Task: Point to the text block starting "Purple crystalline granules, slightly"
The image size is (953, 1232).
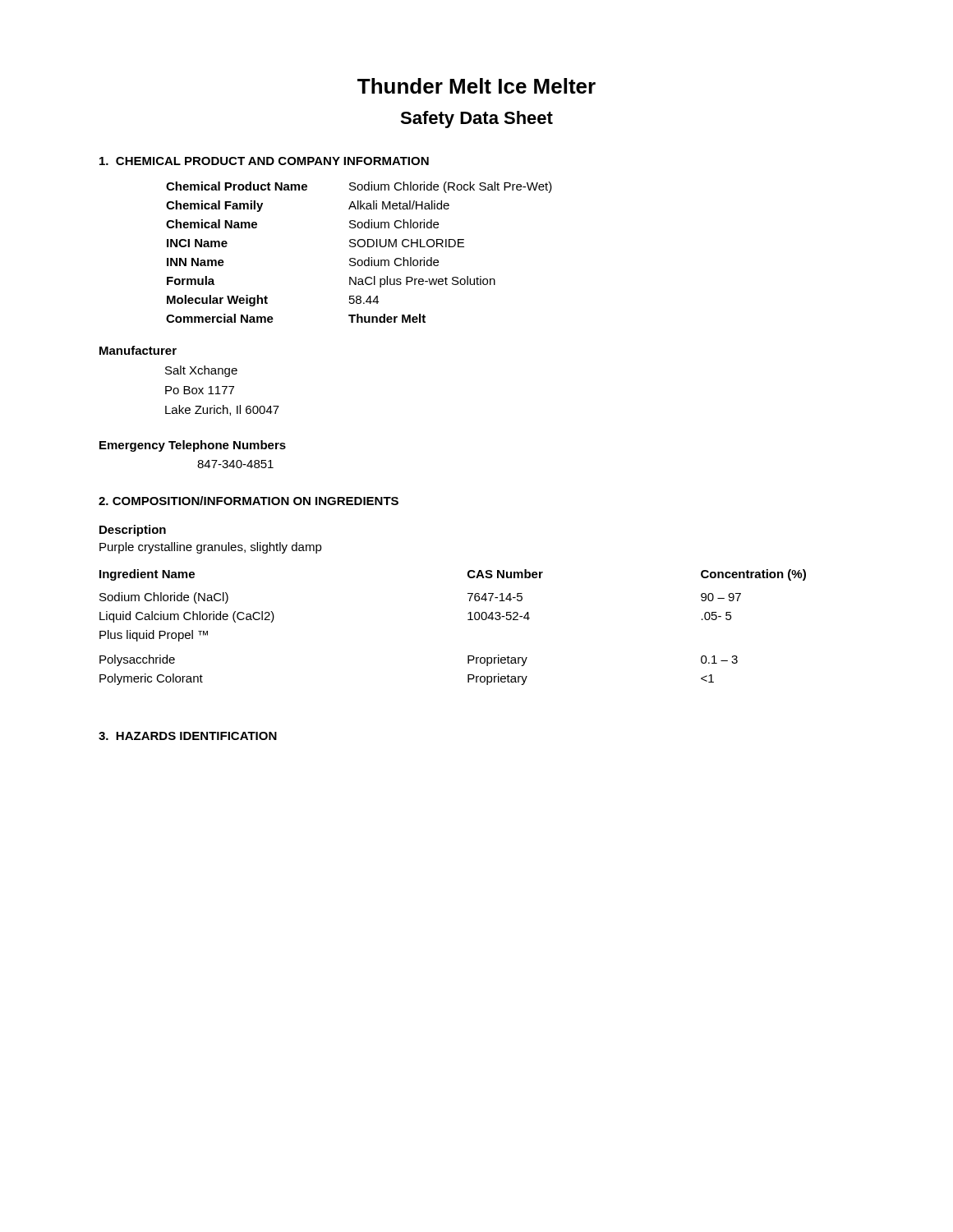Action: point(210,547)
